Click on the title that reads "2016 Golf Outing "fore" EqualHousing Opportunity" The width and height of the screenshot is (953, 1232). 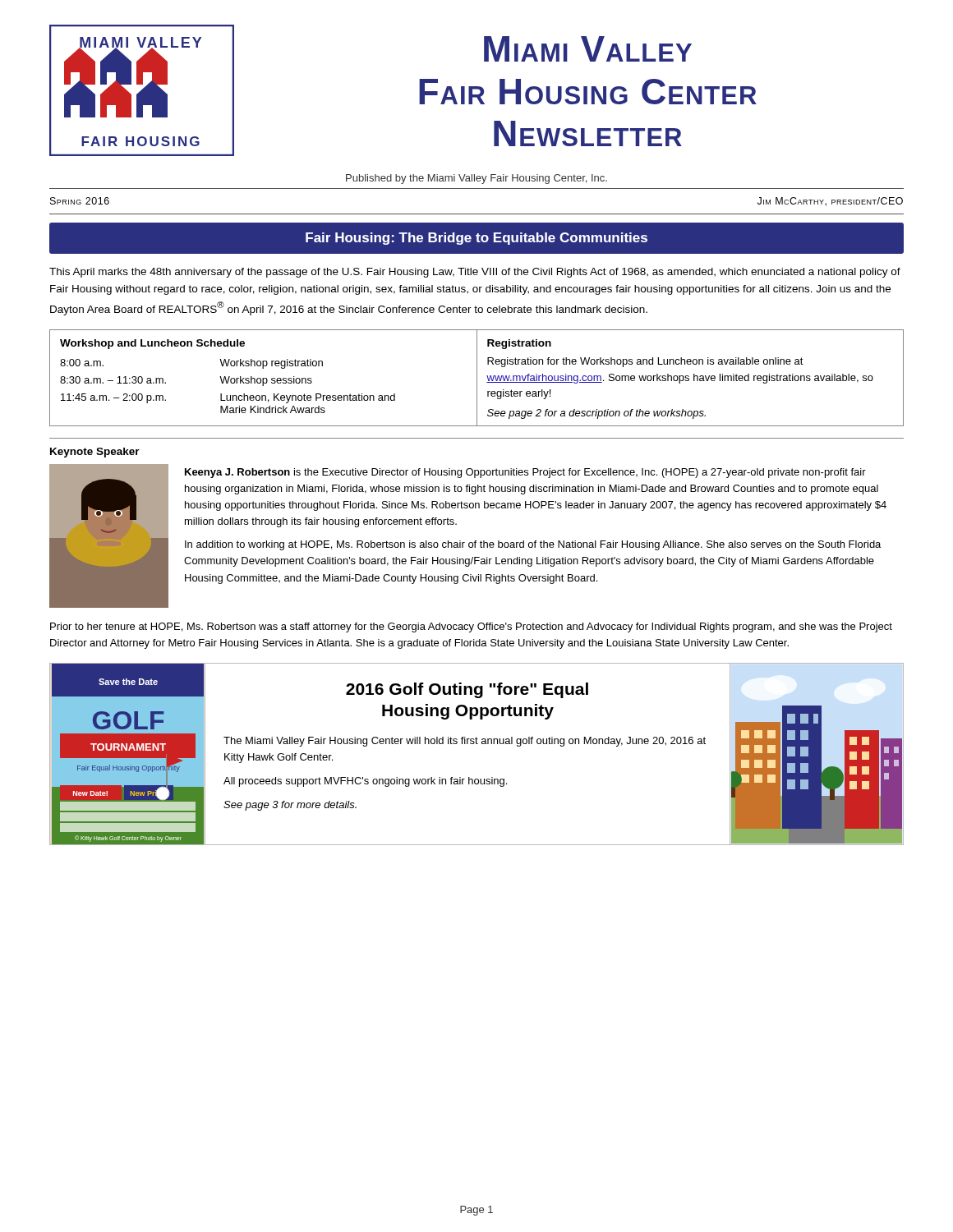pyautogui.click(x=467, y=700)
